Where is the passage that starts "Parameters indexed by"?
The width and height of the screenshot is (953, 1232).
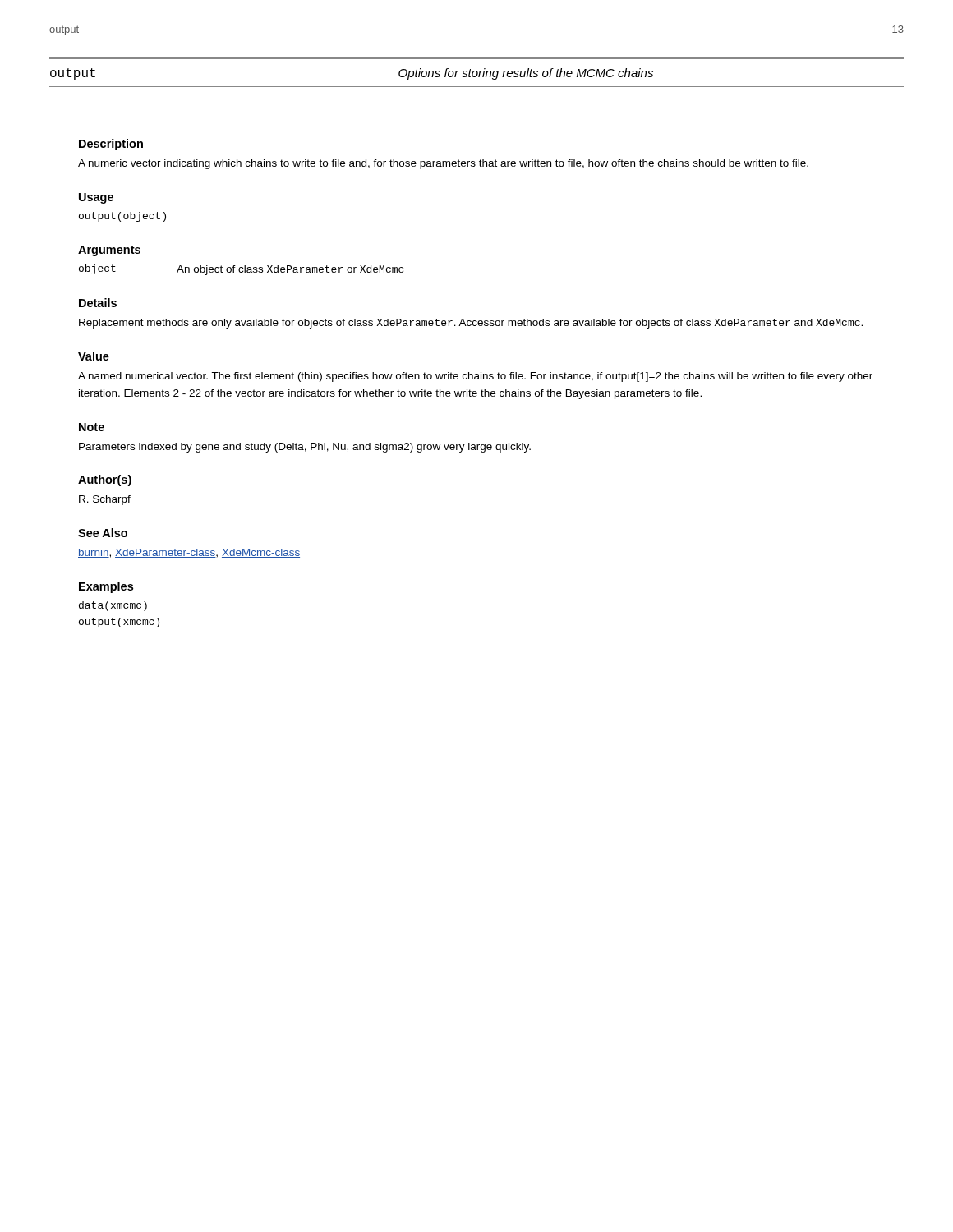pyautogui.click(x=305, y=446)
